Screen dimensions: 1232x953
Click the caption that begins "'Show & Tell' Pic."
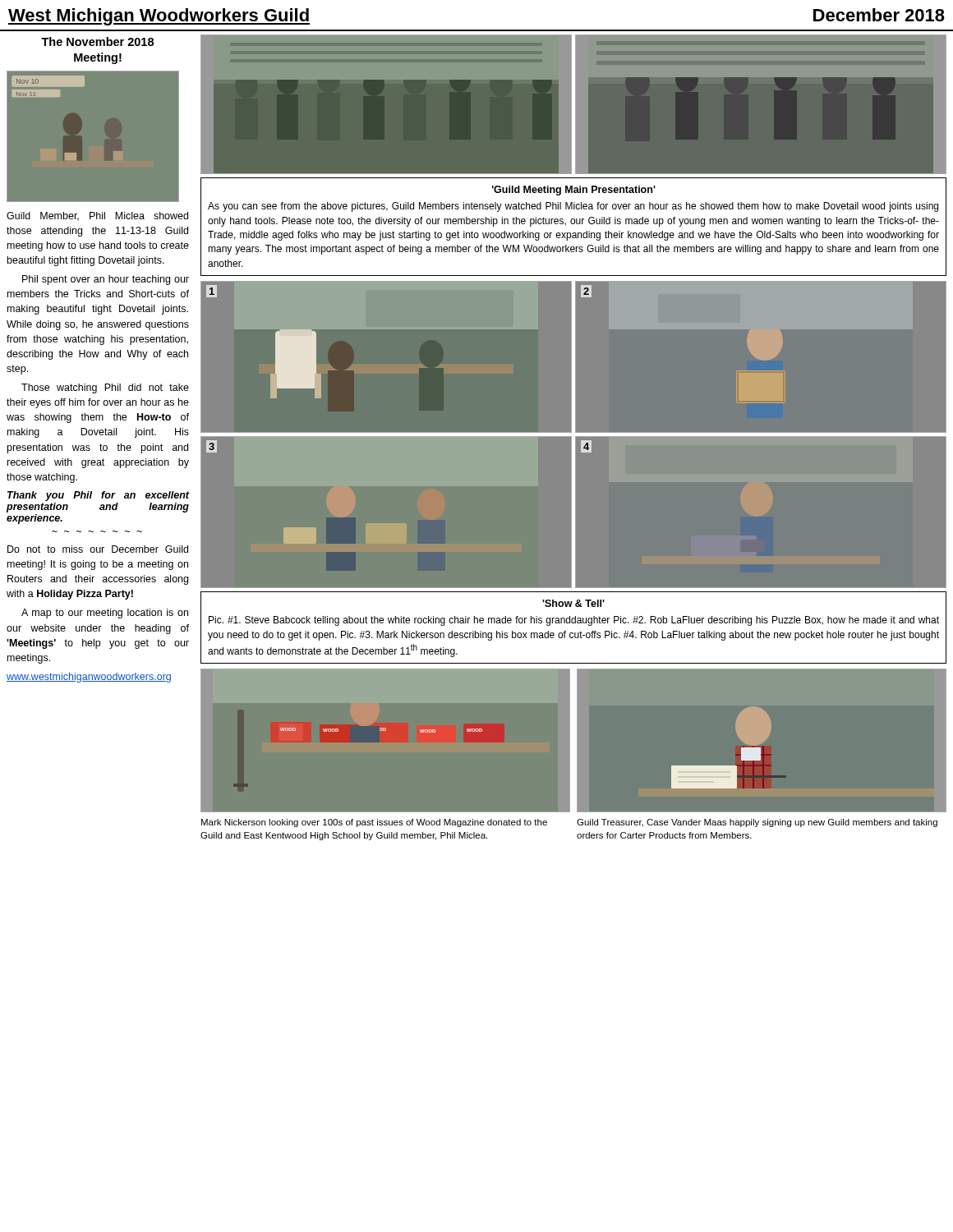(x=573, y=627)
